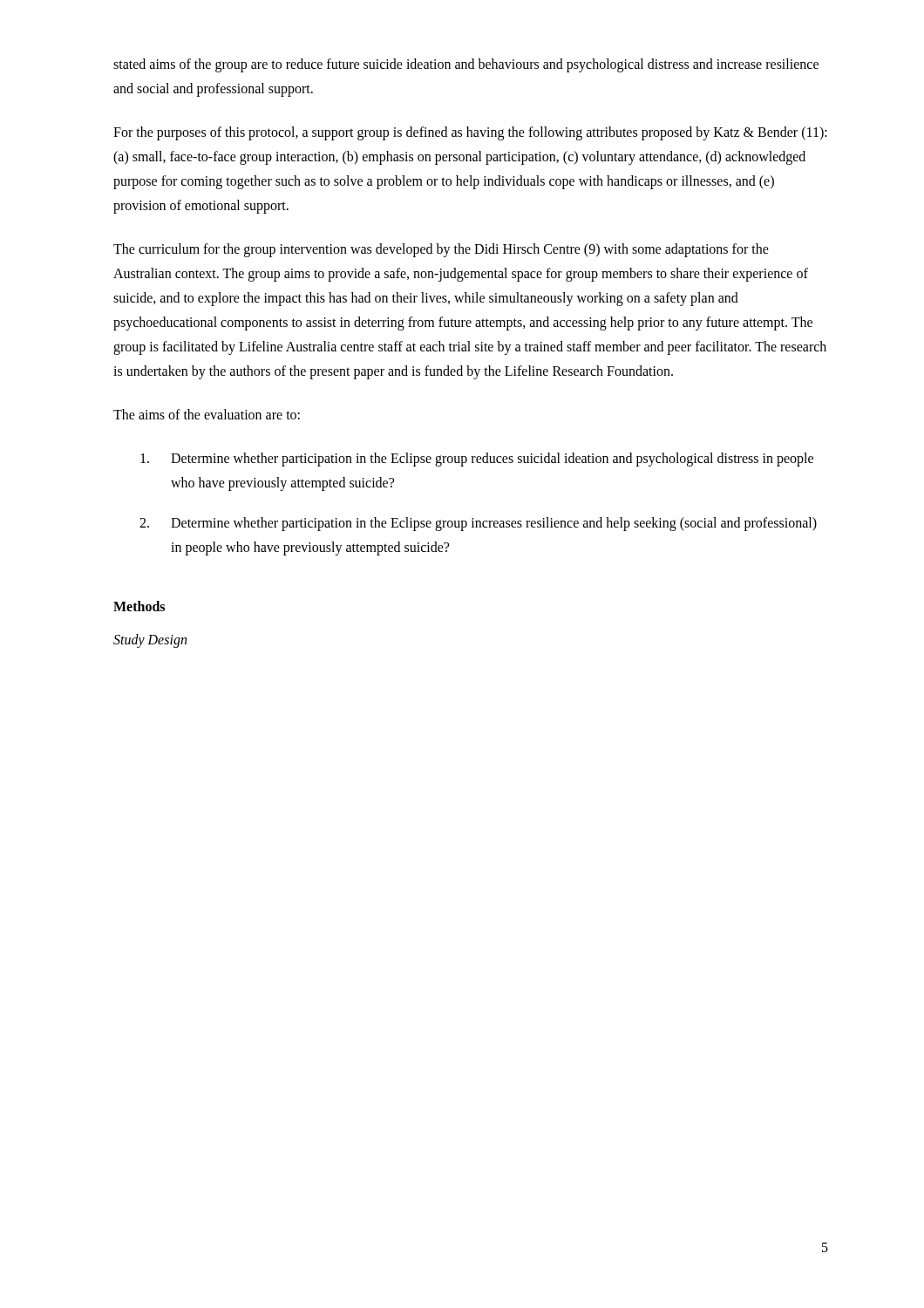
Task: Point to the passage starting "The curriculum for the group intervention"
Action: (471, 310)
